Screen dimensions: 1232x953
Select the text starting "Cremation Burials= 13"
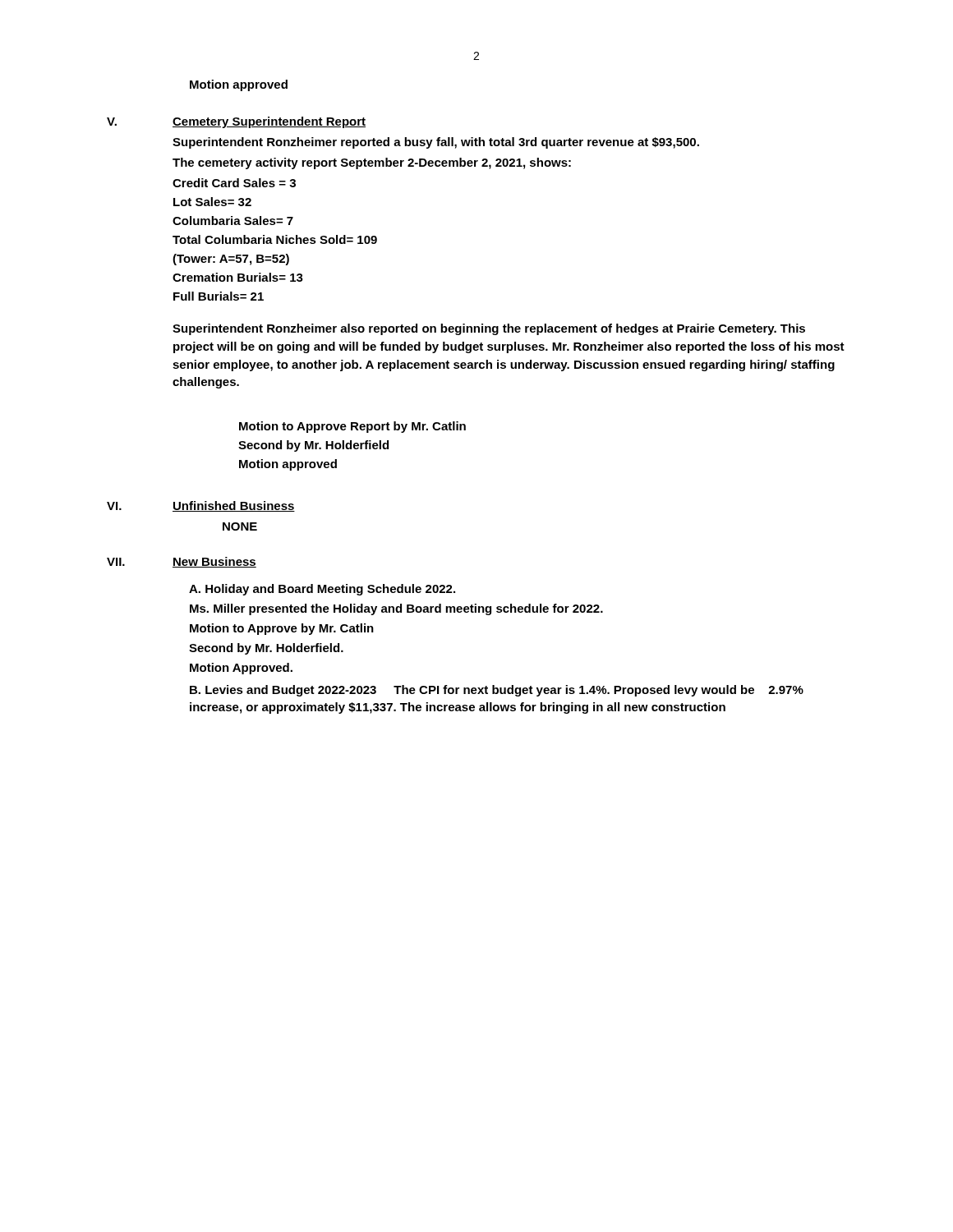pyautogui.click(x=238, y=277)
